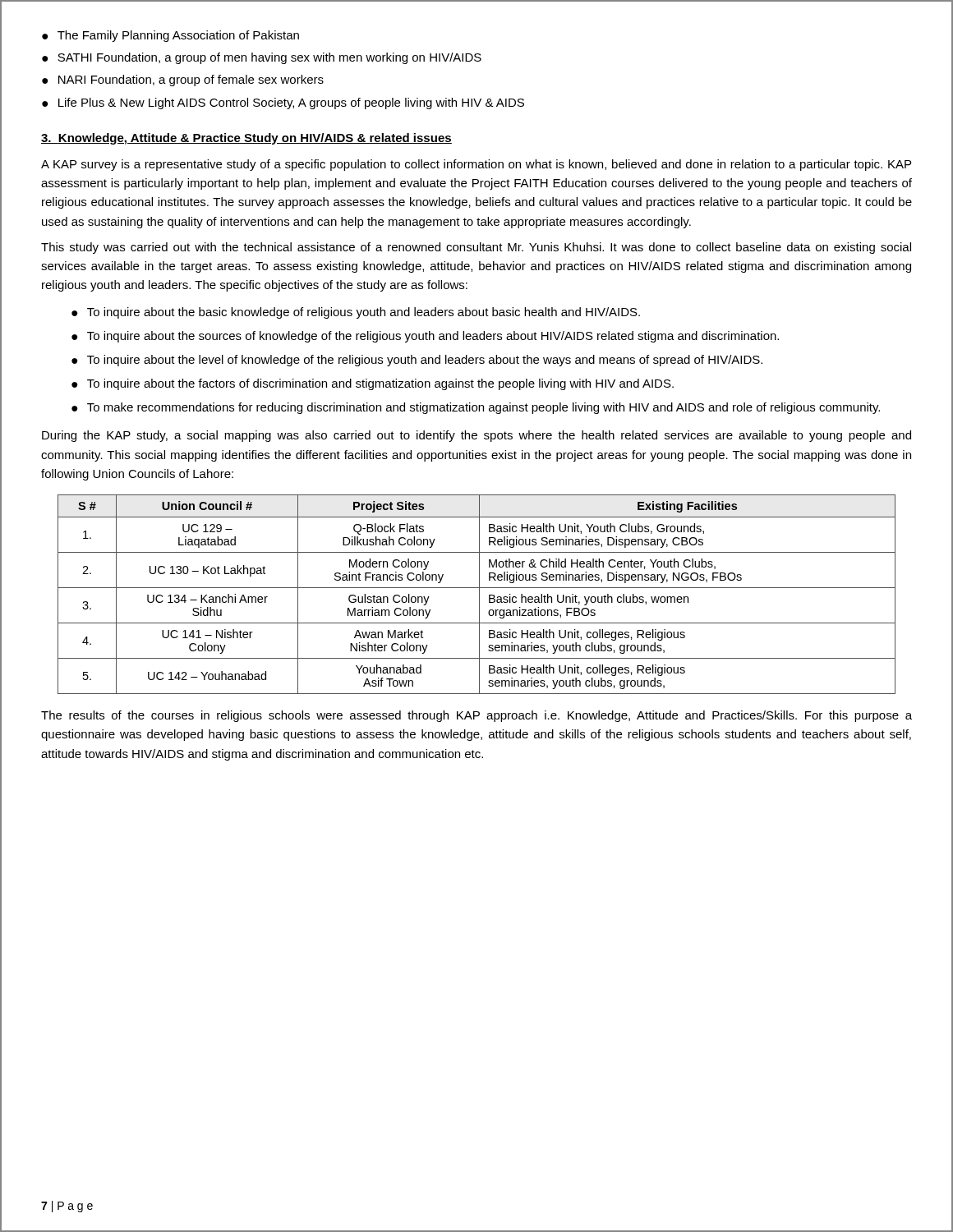The width and height of the screenshot is (953, 1232).
Task: Locate the block of text that opens with "● To inquire about the basic knowledge of"
Action: pos(356,312)
